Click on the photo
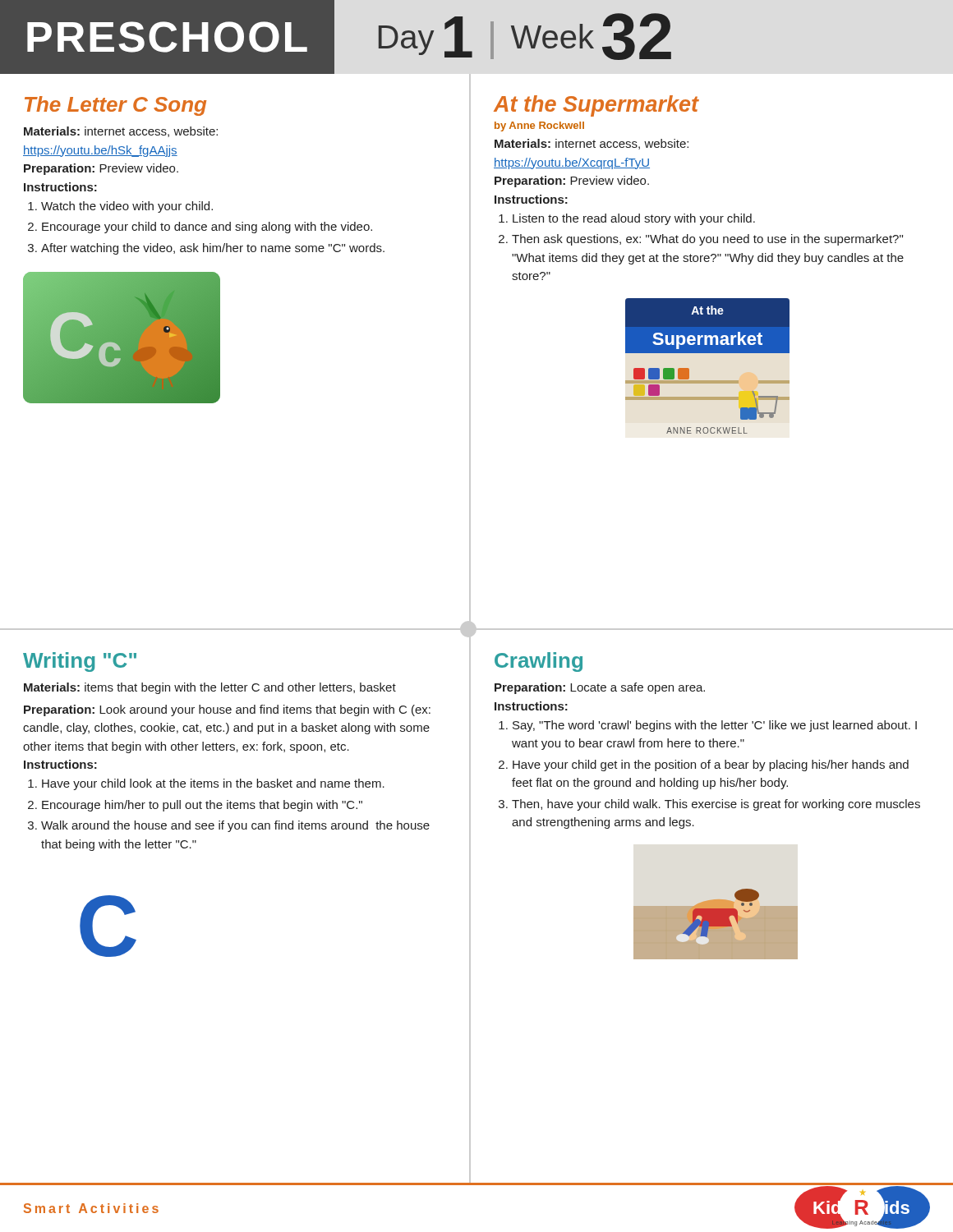The height and width of the screenshot is (1232, 953). click(782, 903)
